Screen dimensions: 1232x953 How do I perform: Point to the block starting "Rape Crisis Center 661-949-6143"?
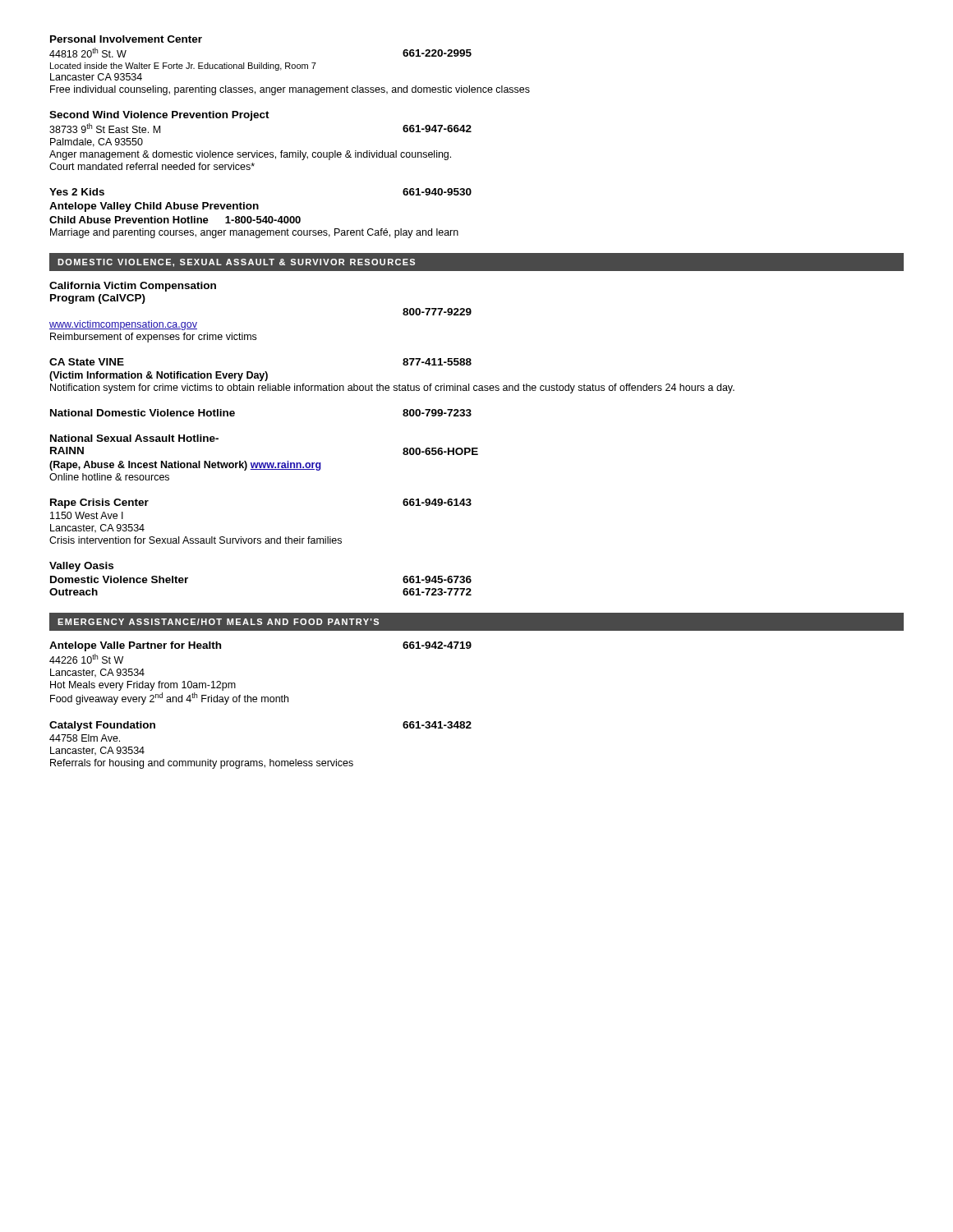click(x=476, y=503)
